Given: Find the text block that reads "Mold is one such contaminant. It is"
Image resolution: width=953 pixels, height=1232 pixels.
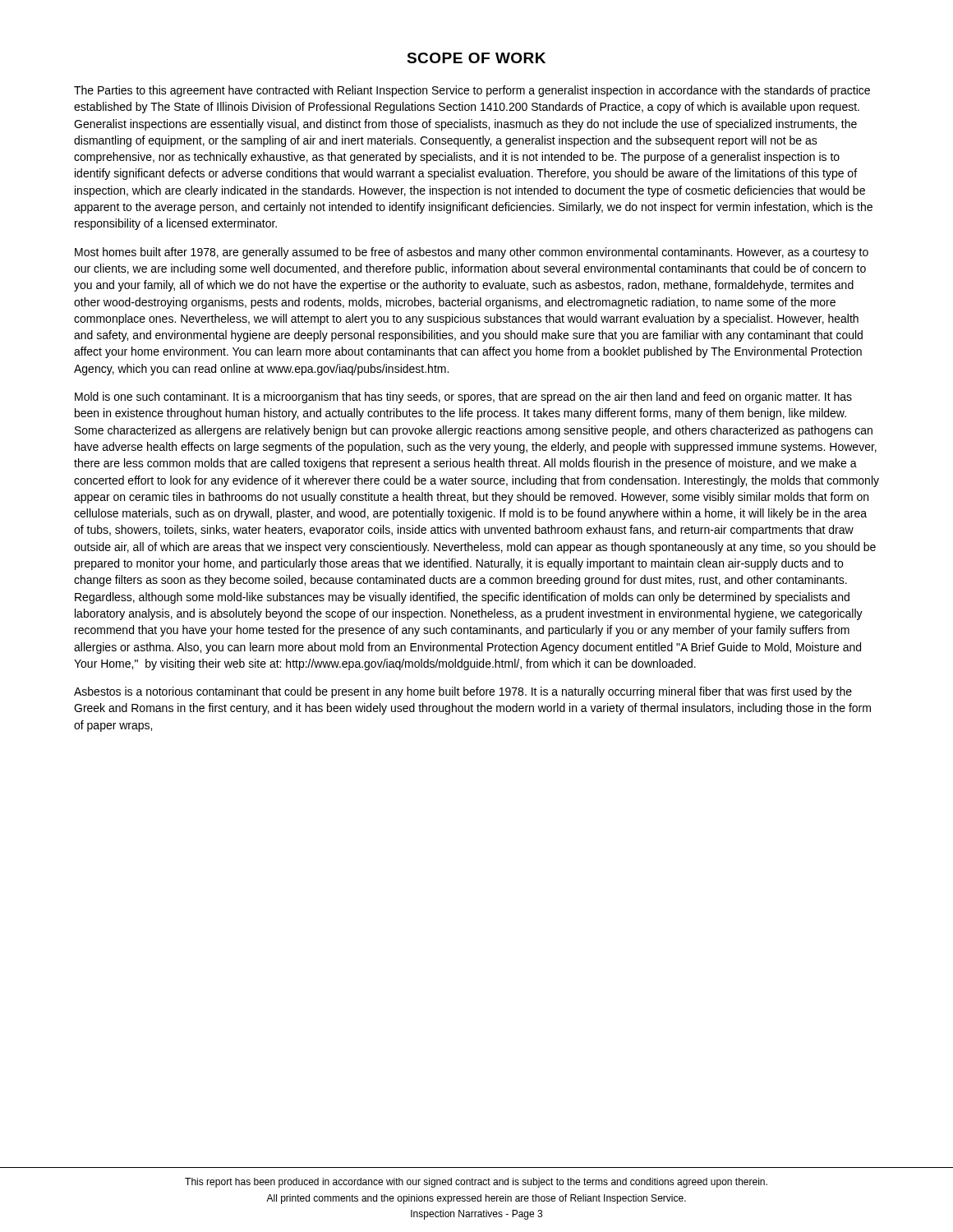Looking at the screenshot, I should tap(476, 530).
